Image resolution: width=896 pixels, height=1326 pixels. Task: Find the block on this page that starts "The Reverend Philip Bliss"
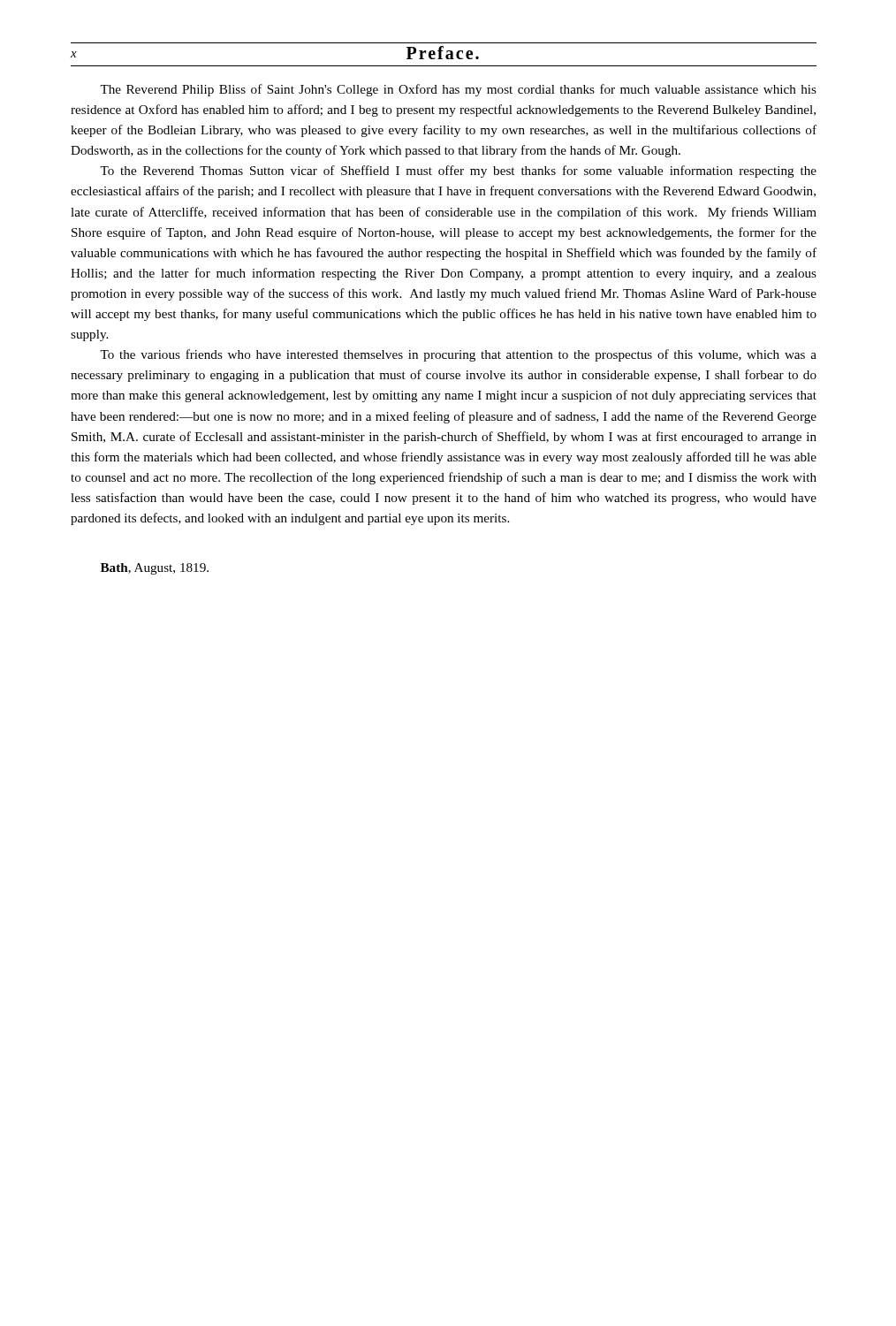[x=444, y=303]
